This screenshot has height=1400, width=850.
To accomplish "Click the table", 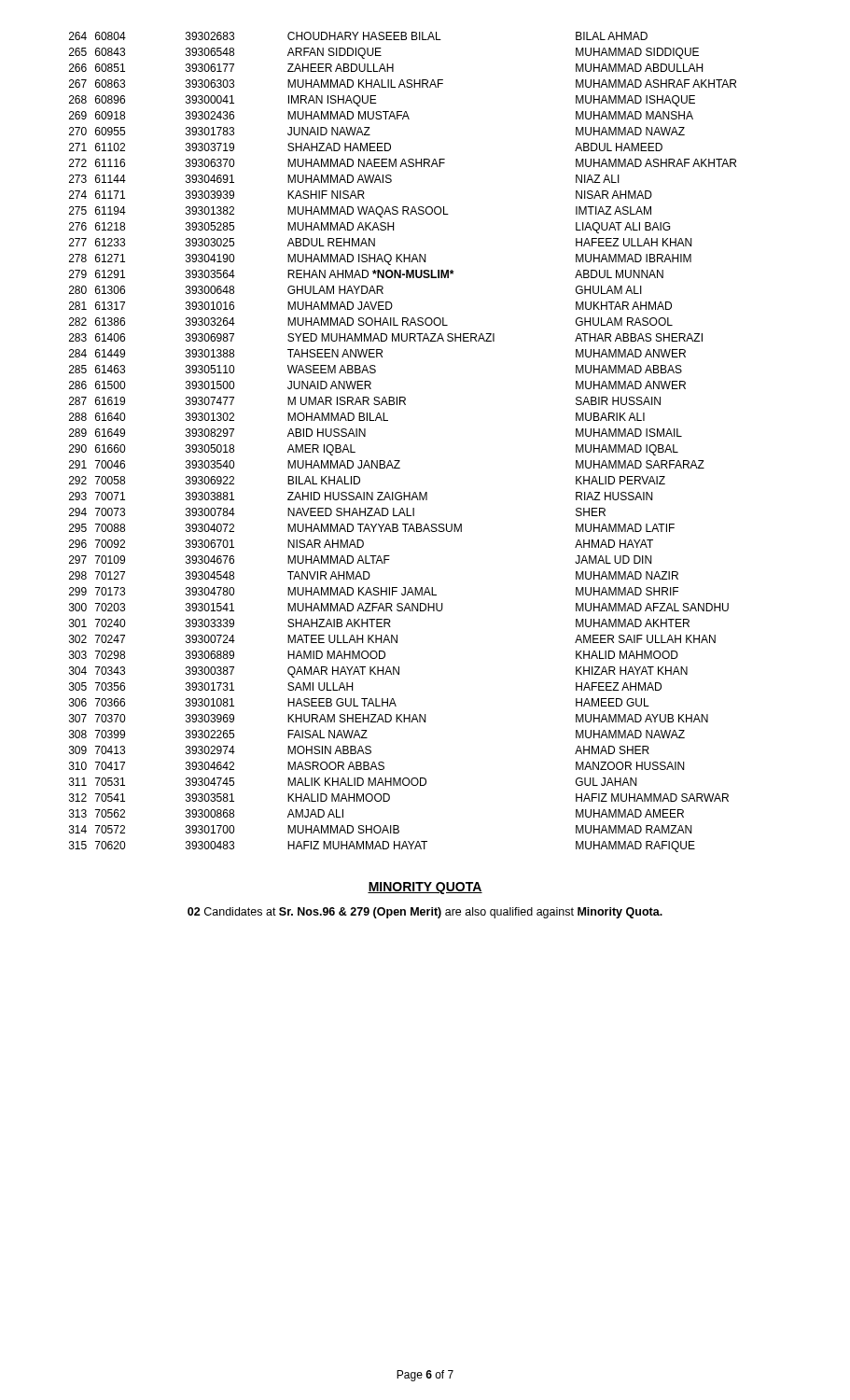I will [425, 441].
